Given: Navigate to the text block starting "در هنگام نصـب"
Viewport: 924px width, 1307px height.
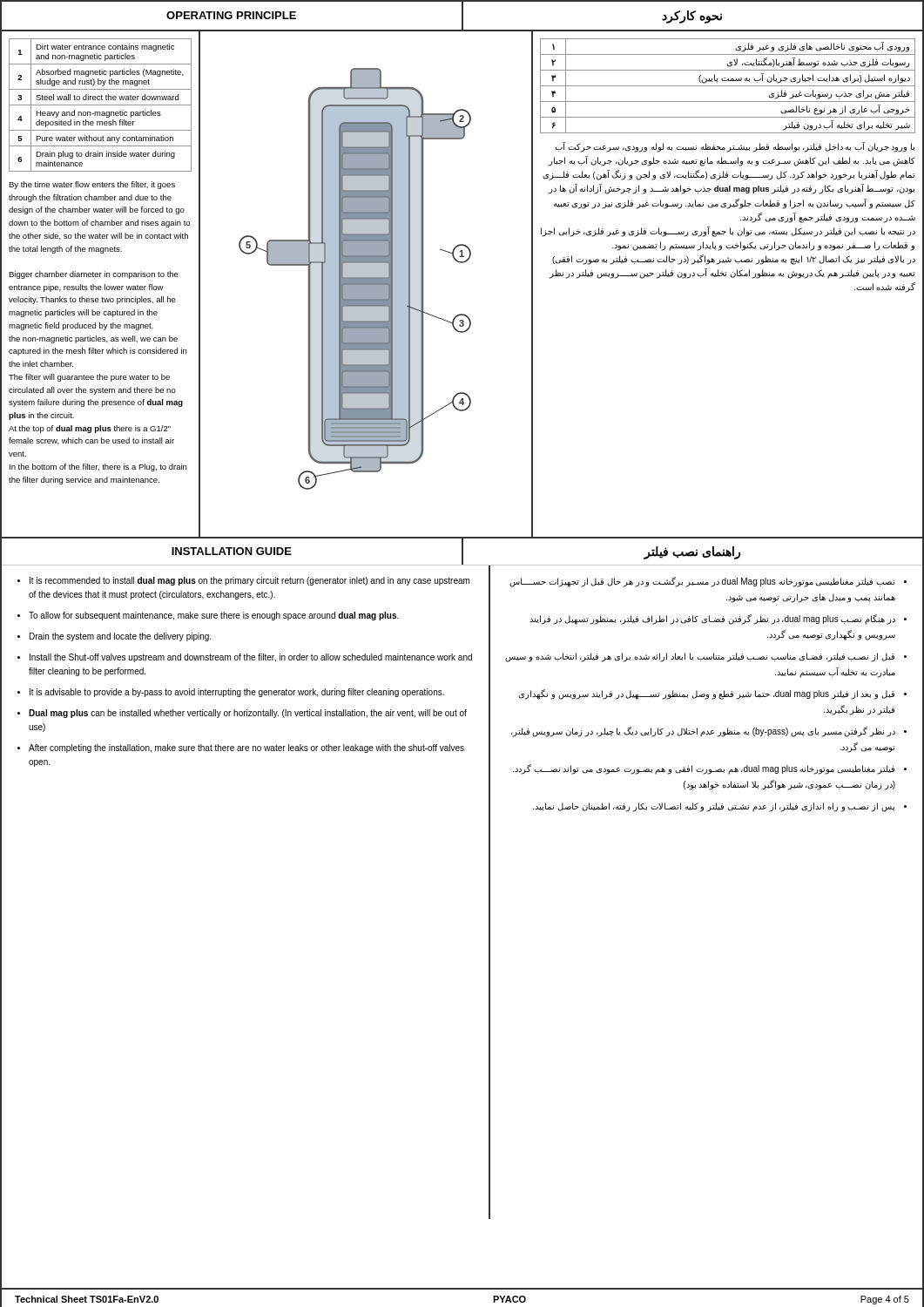Looking at the screenshot, I should coord(712,627).
